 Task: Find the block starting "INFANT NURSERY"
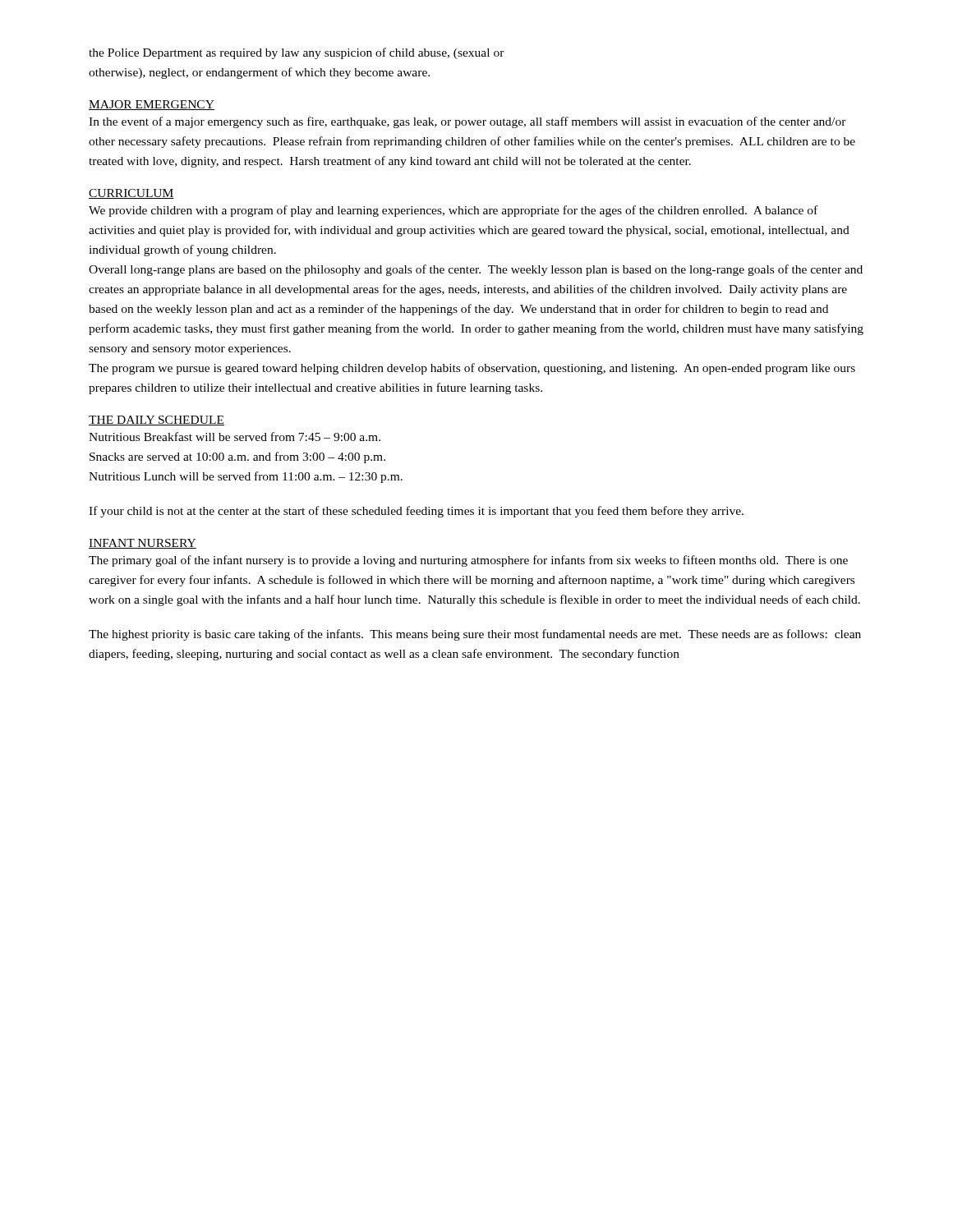click(x=142, y=543)
